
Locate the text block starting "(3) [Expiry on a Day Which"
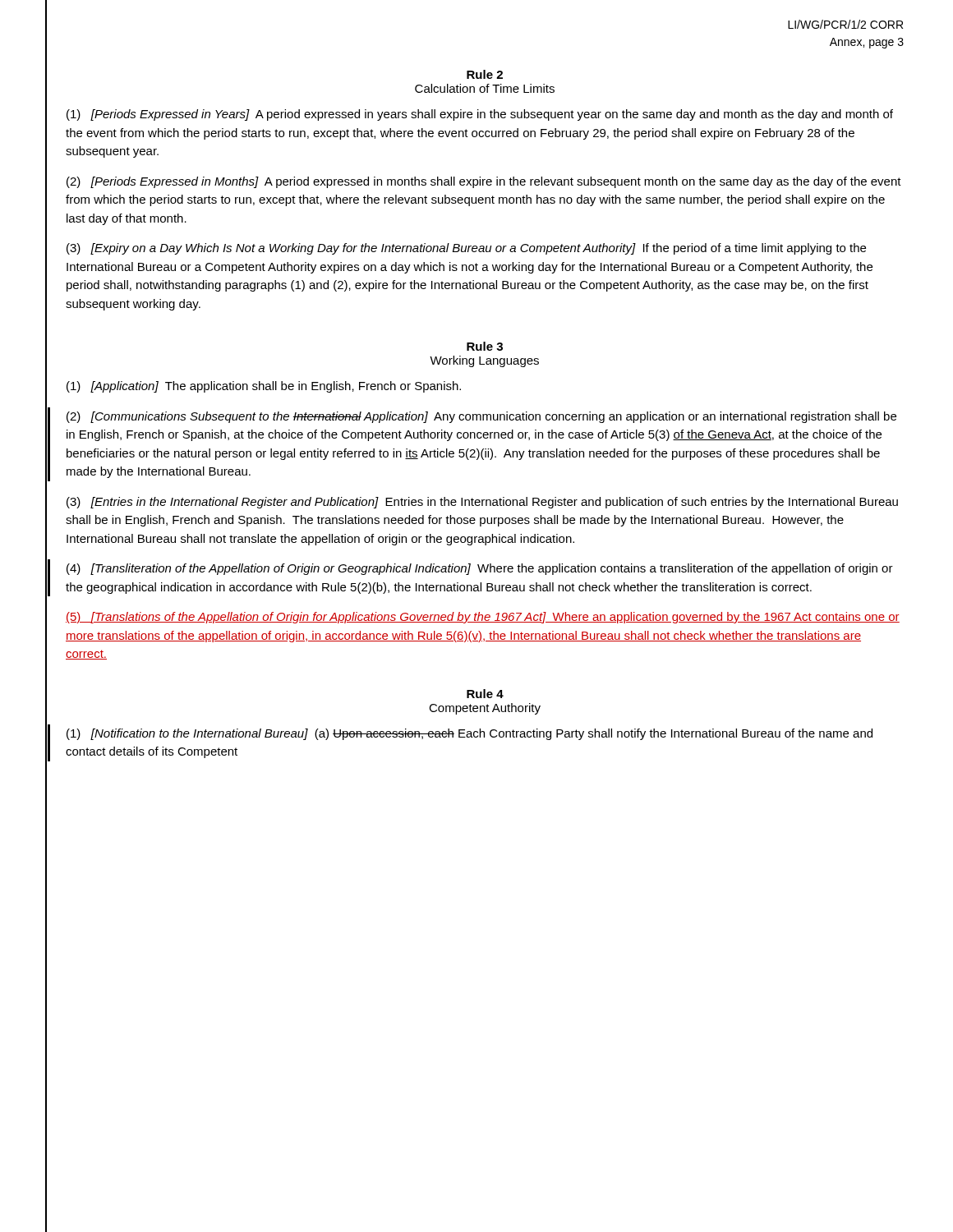(x=469, y=275)
